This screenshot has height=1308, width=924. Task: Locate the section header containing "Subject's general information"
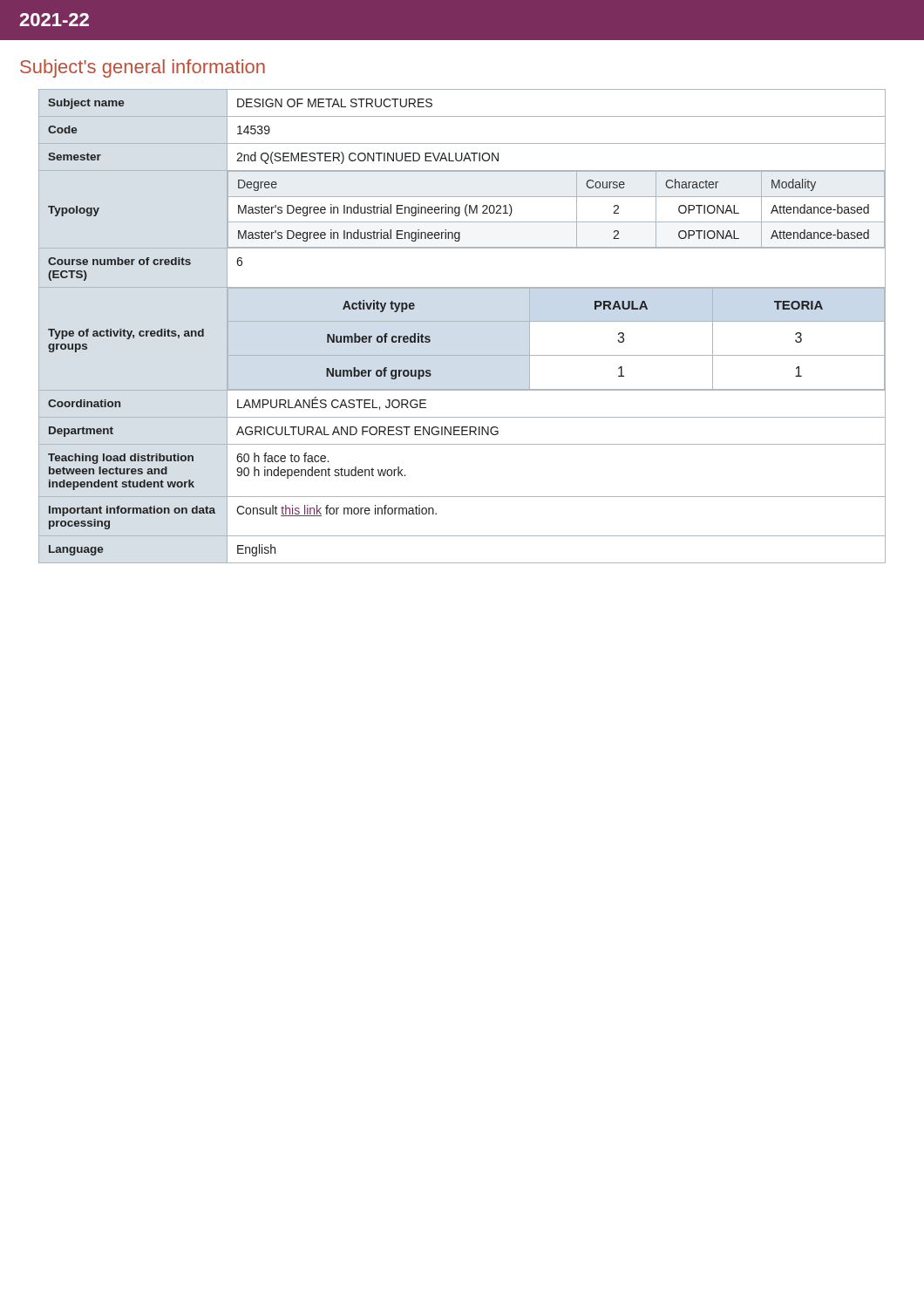click(143, 67)
